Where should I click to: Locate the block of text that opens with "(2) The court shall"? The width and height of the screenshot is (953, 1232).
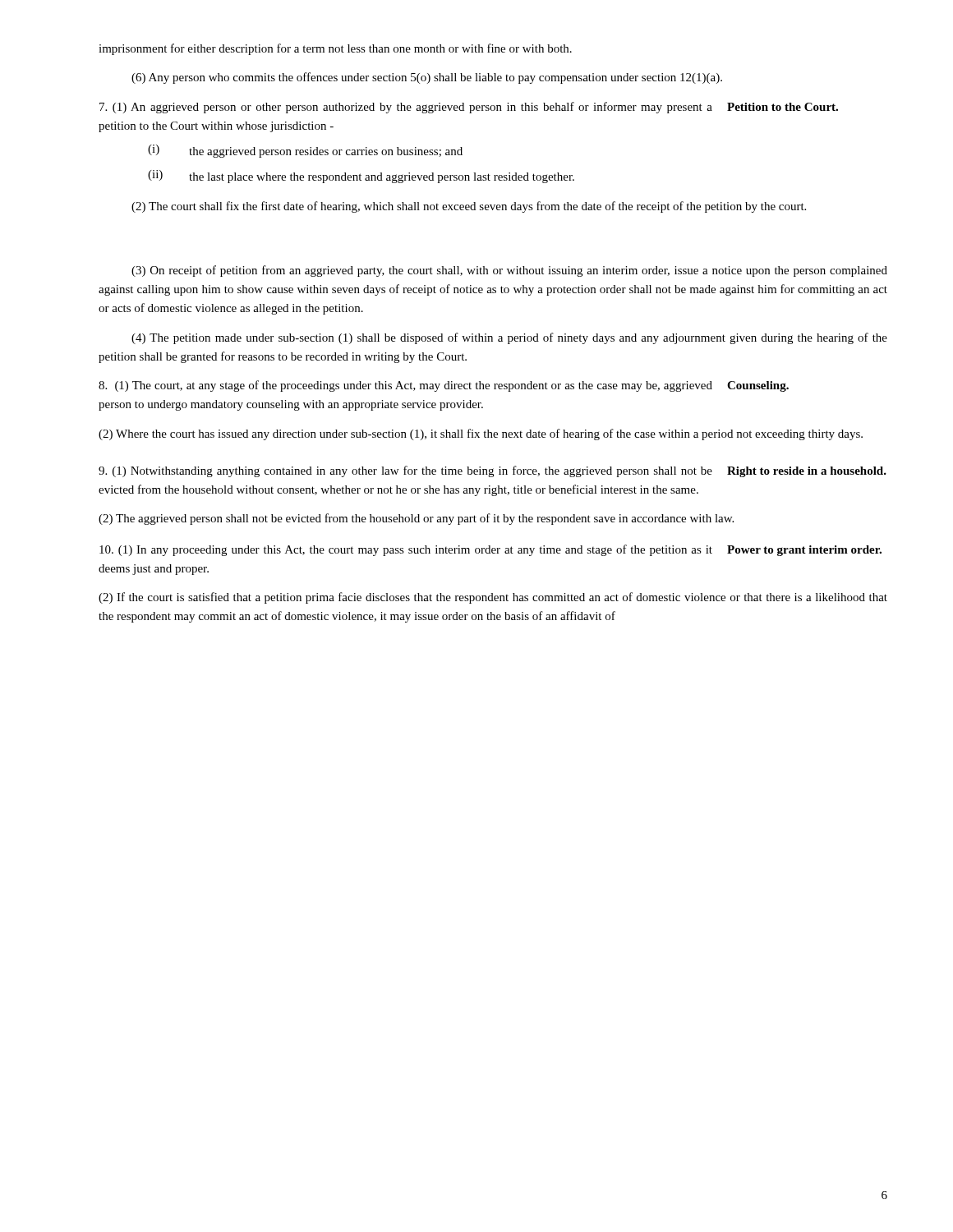469,206
